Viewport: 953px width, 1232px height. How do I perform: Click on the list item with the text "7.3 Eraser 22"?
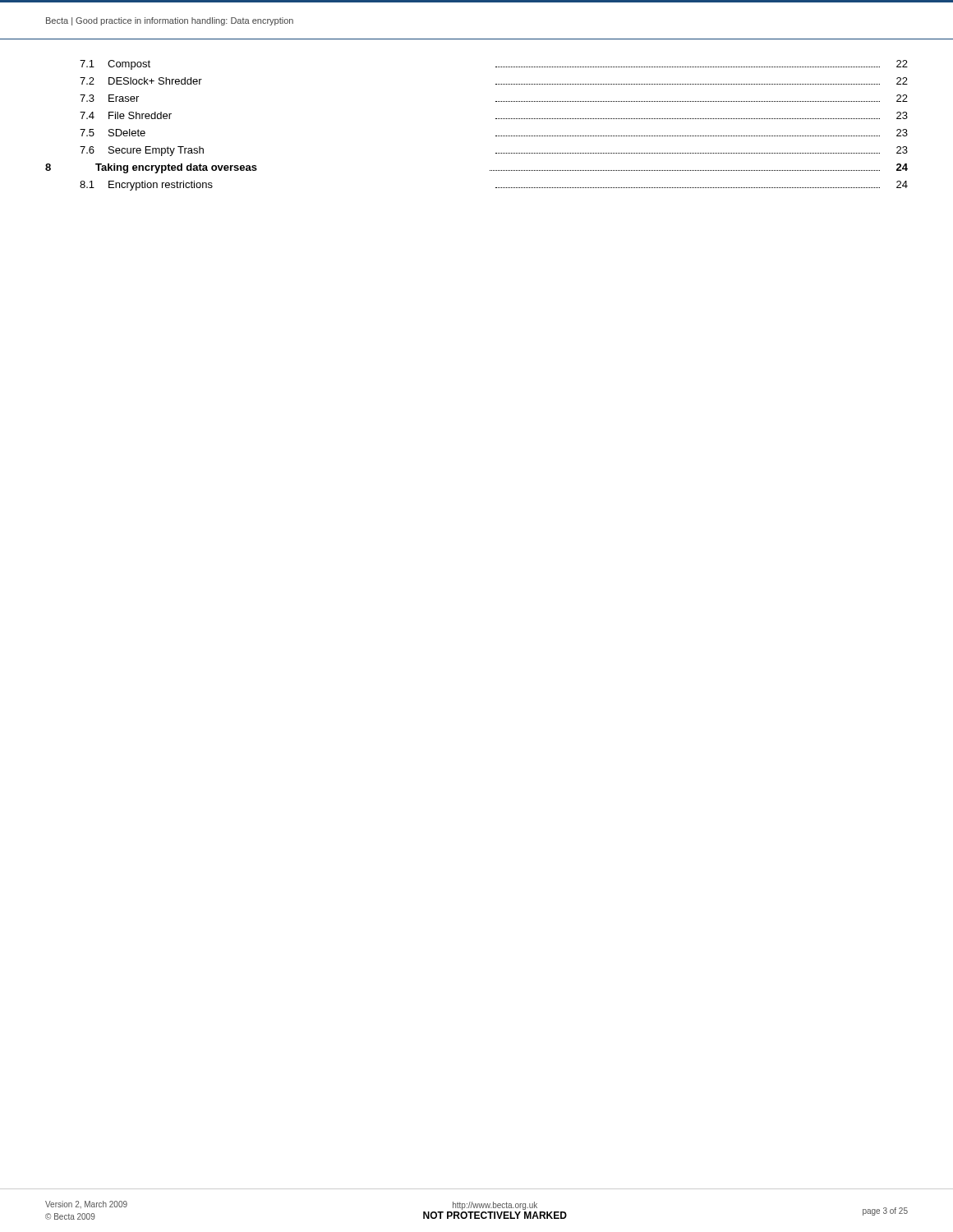click(x=494, y=98)
